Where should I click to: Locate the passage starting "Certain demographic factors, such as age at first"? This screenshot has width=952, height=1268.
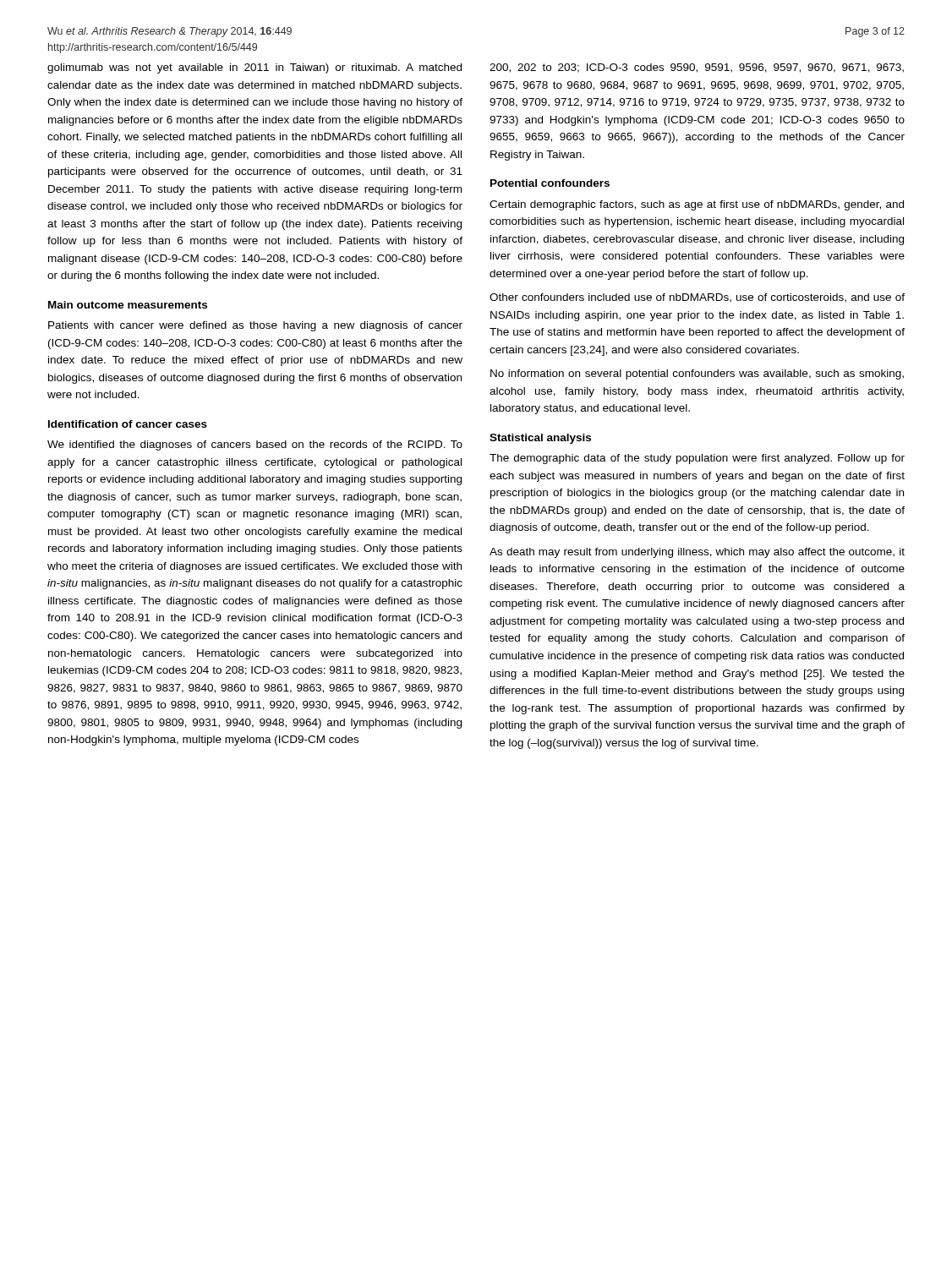(x=697, y=307)
